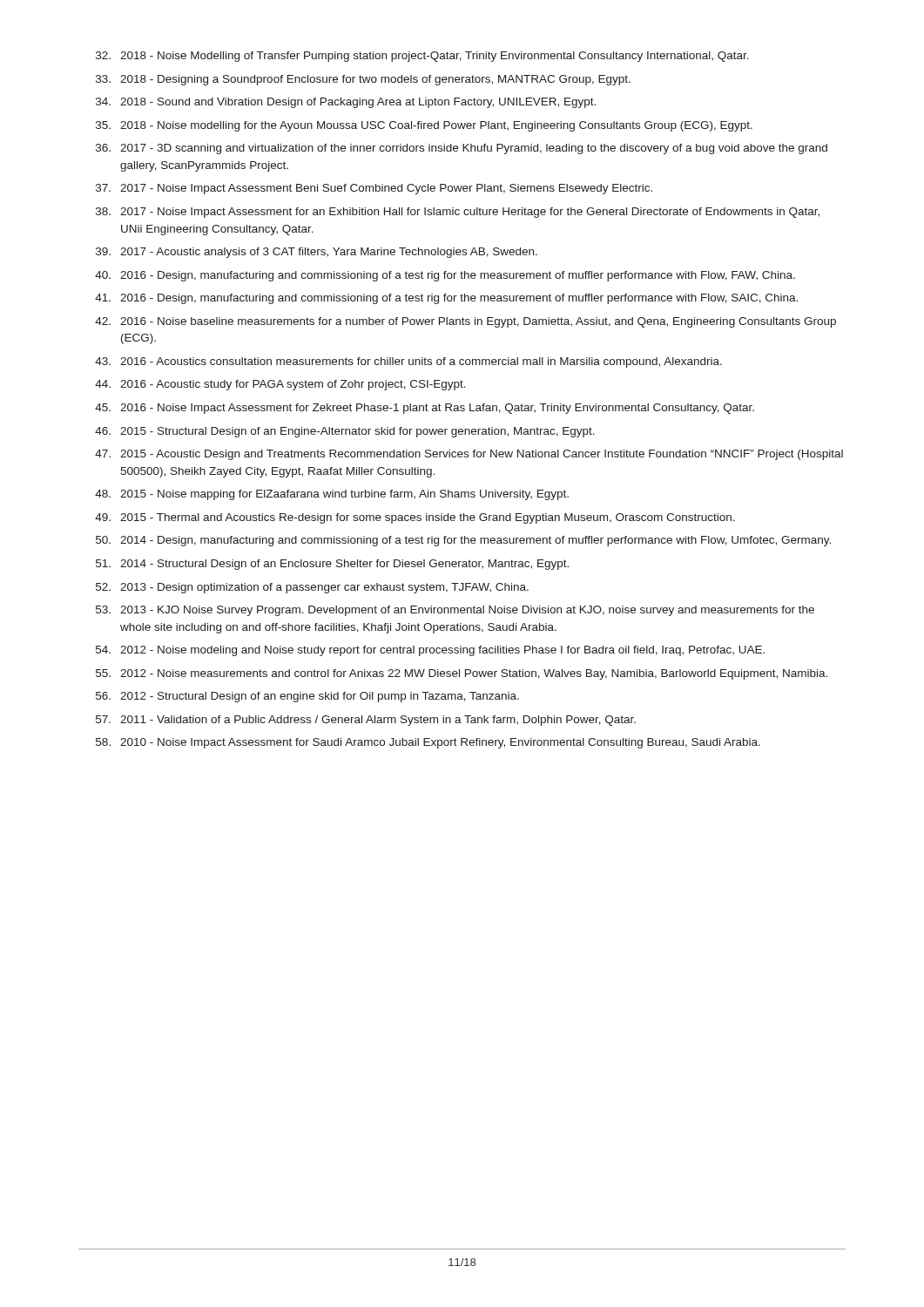
Task: Select the list item with the text "36. 2017 - 3D scanning and virtualization of"
Action: [462, 157]
